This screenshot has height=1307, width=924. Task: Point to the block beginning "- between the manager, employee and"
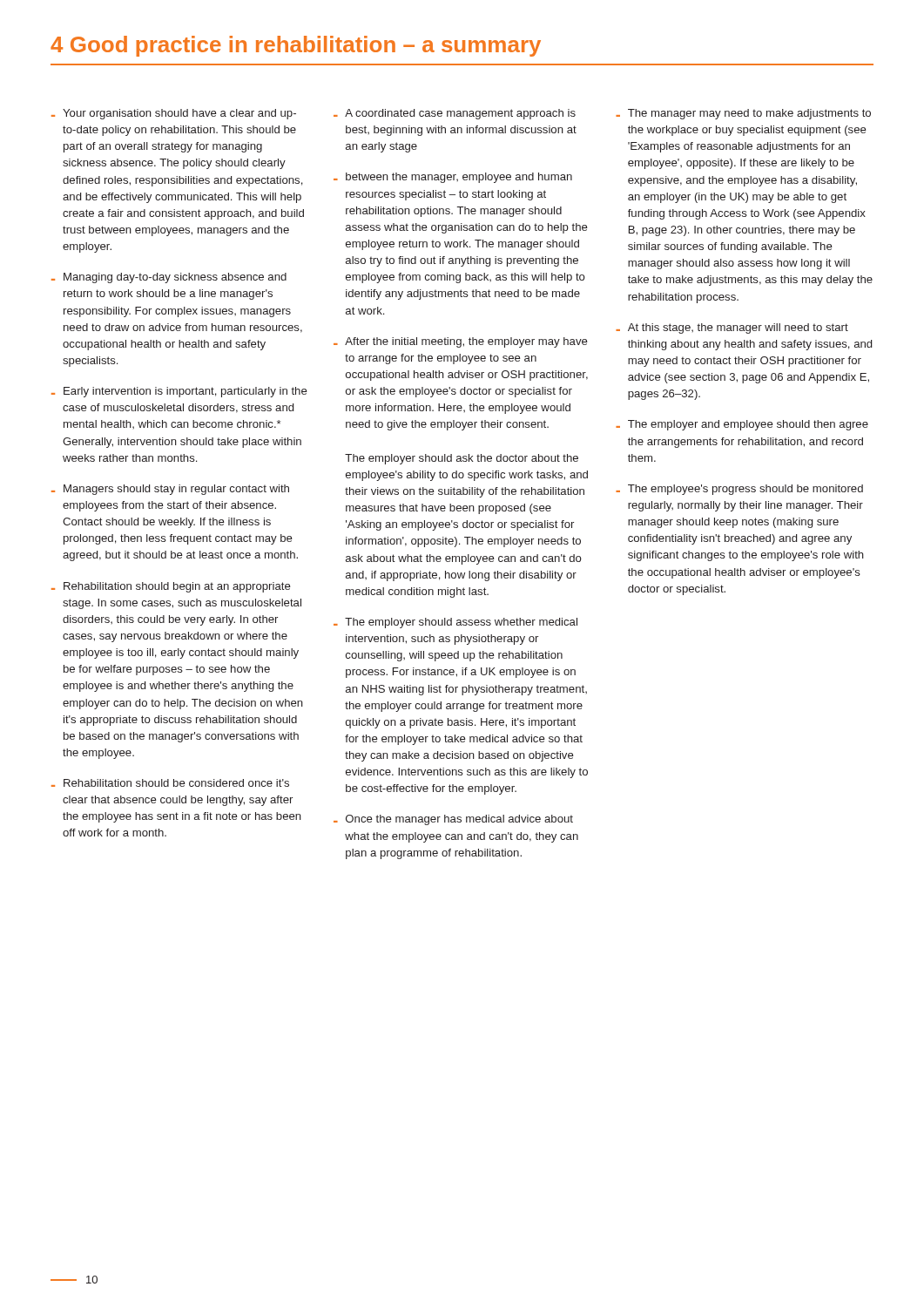point(462,244)
